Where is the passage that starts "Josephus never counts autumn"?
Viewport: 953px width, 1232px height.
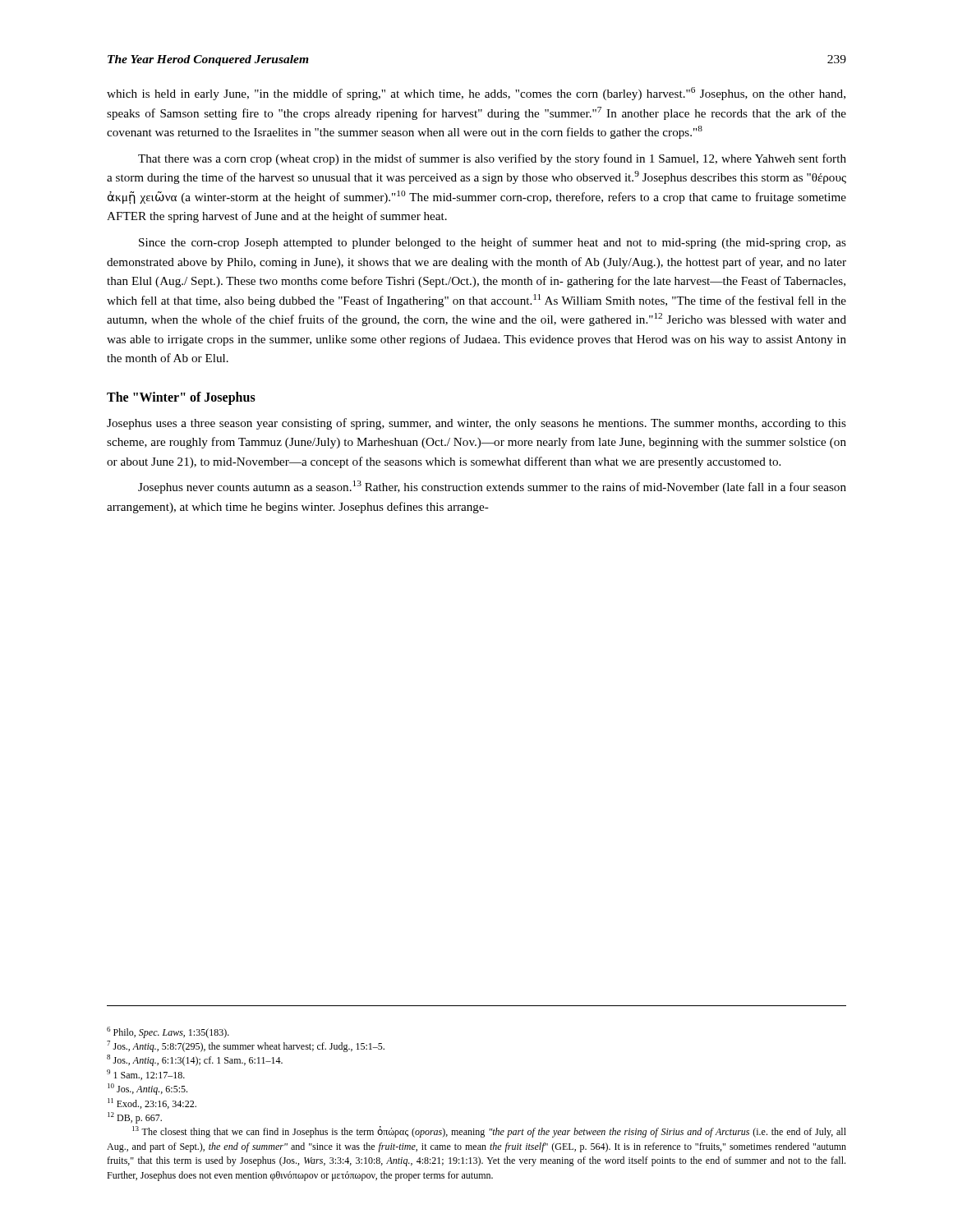pos(476,497)
